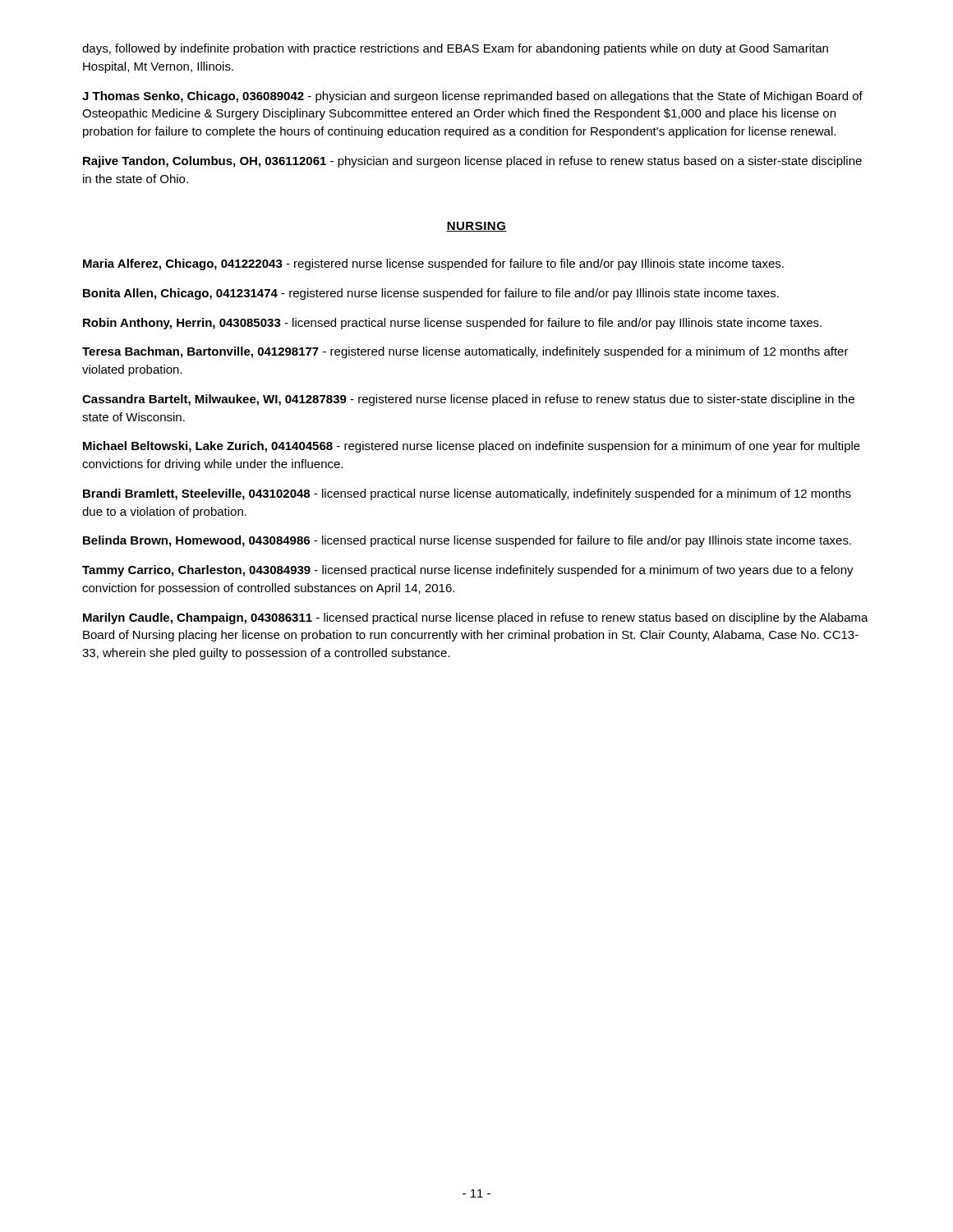This screenshot has width=953, height=1232.
Task: Find the text starting "Cassandra Bartelt, Milwaukee, WI, 041287839 -"
Action: (x=476, y=408)
